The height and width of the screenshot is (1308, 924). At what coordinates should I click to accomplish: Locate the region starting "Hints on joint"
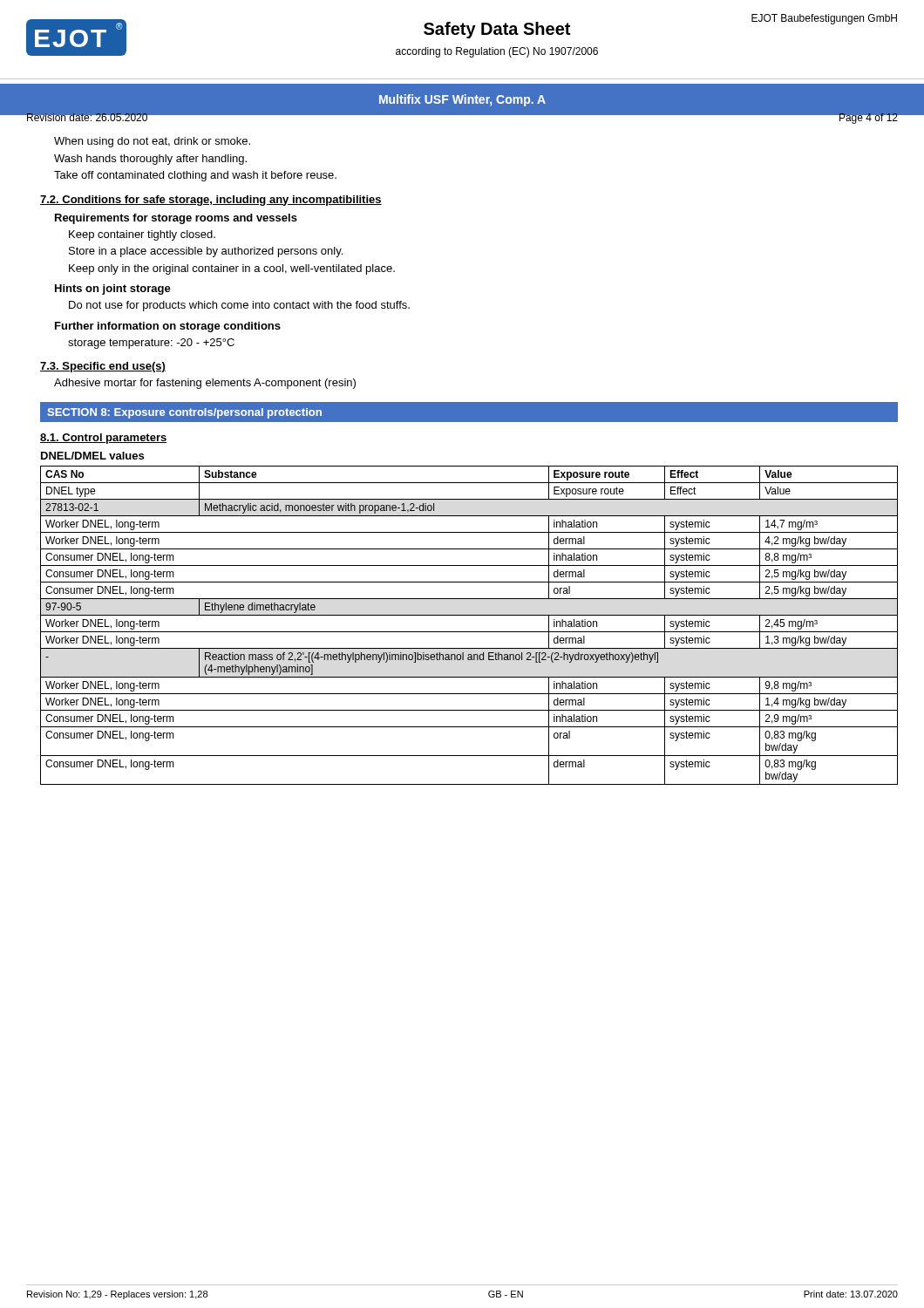(112, 288)
